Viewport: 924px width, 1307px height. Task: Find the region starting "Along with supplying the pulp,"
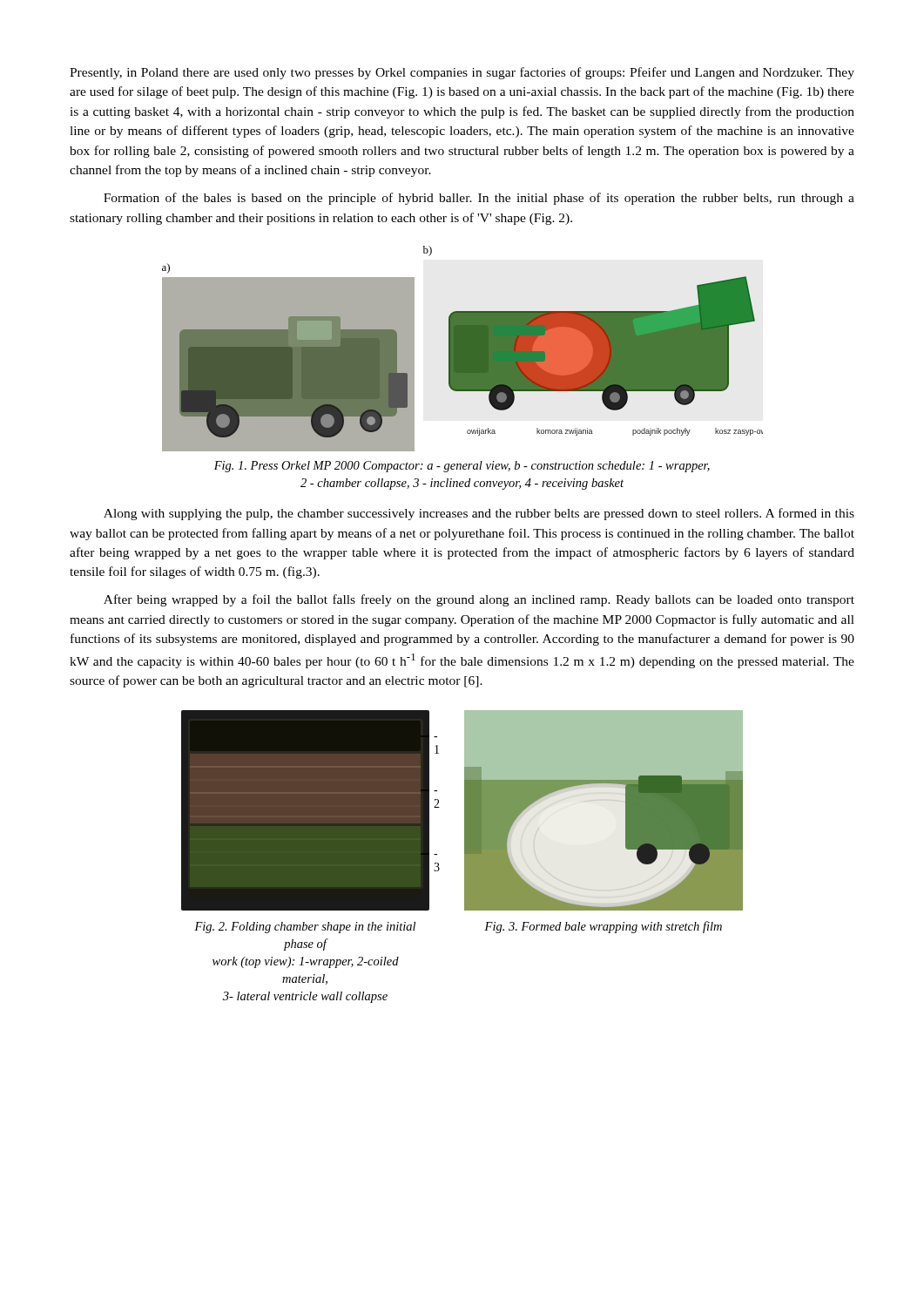462,542
